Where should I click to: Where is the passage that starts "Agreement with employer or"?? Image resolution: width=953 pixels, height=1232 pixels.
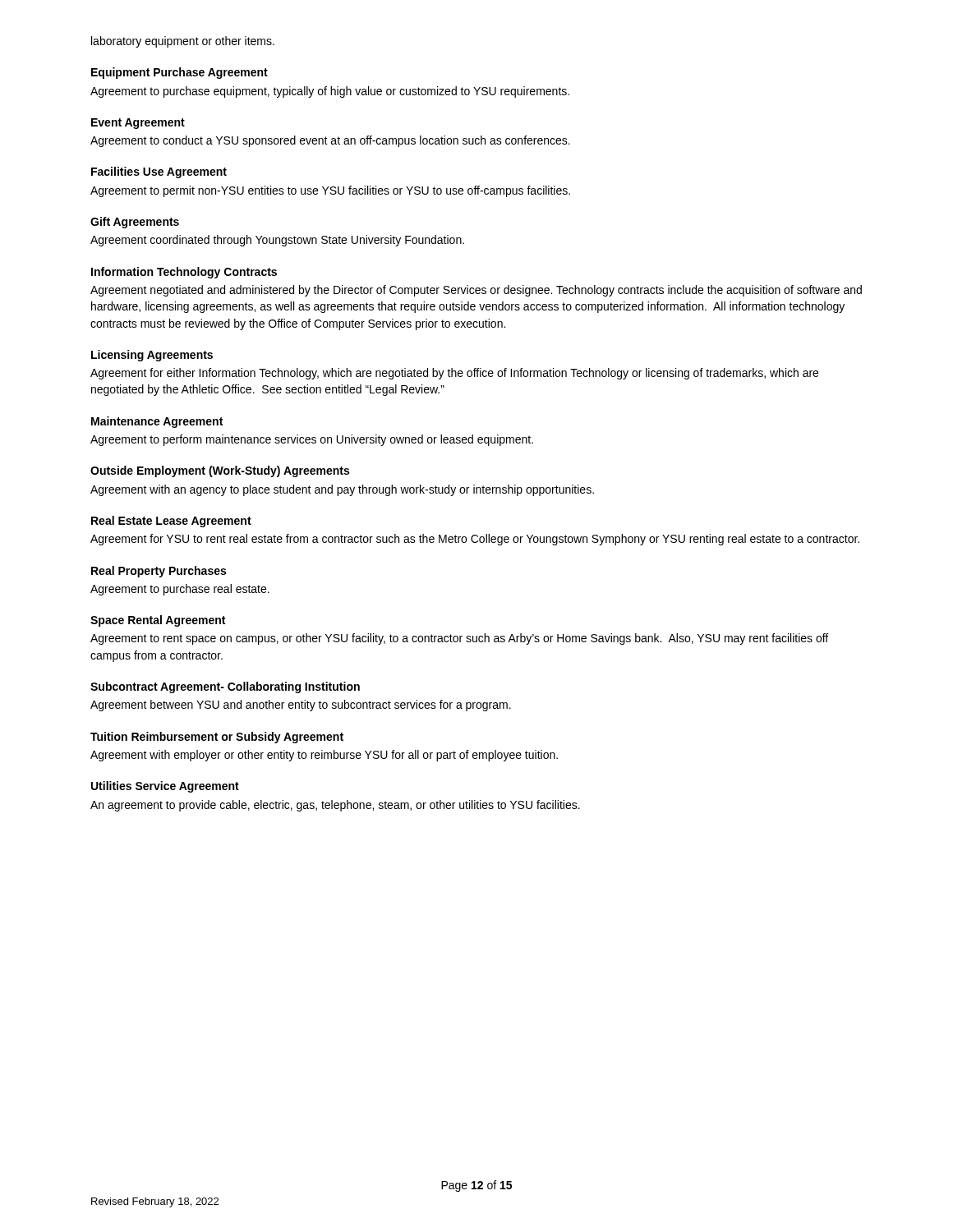[x=325, y=755]
